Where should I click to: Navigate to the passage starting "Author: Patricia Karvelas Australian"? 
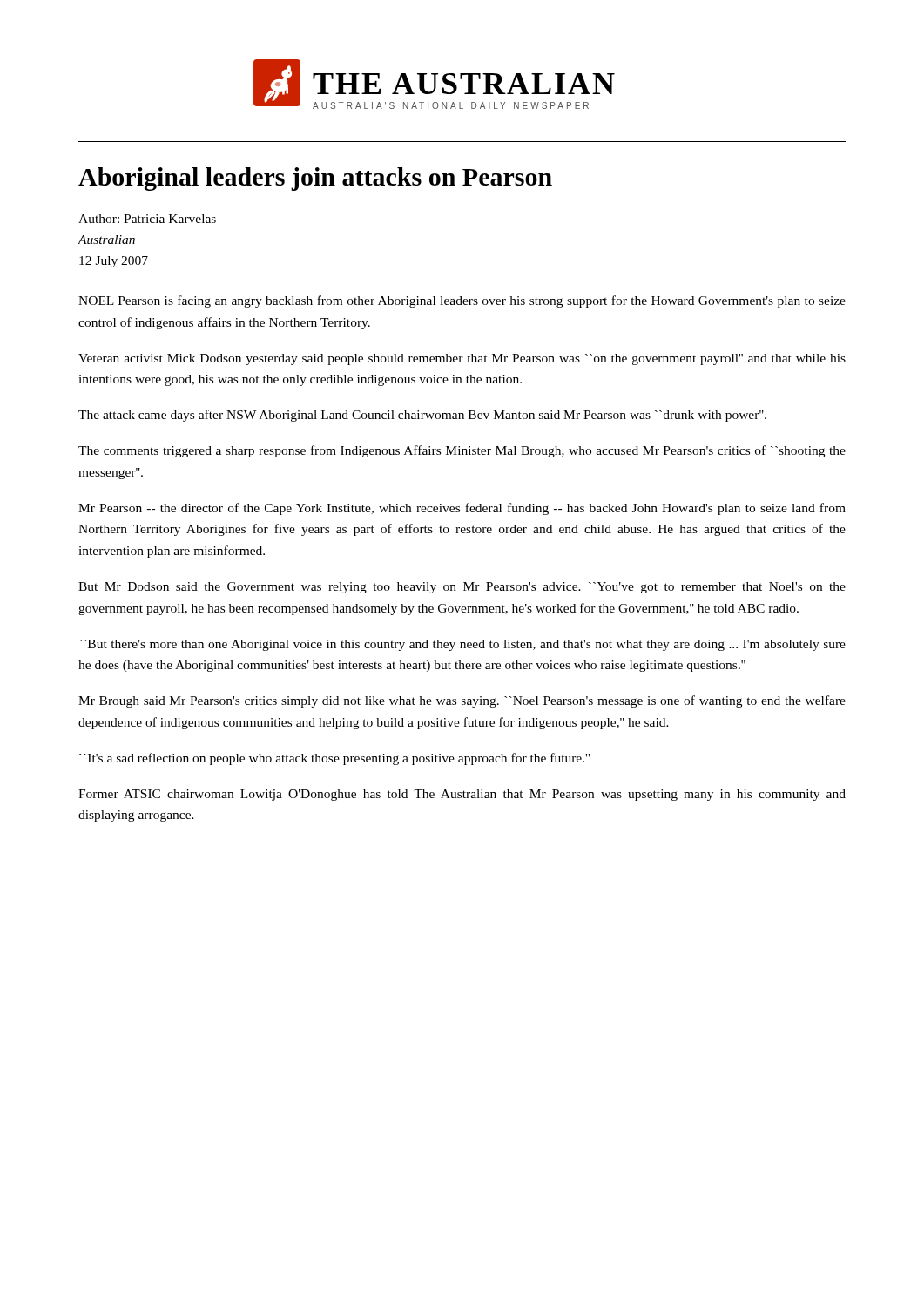pyautogui.click(x=147, y=219)
